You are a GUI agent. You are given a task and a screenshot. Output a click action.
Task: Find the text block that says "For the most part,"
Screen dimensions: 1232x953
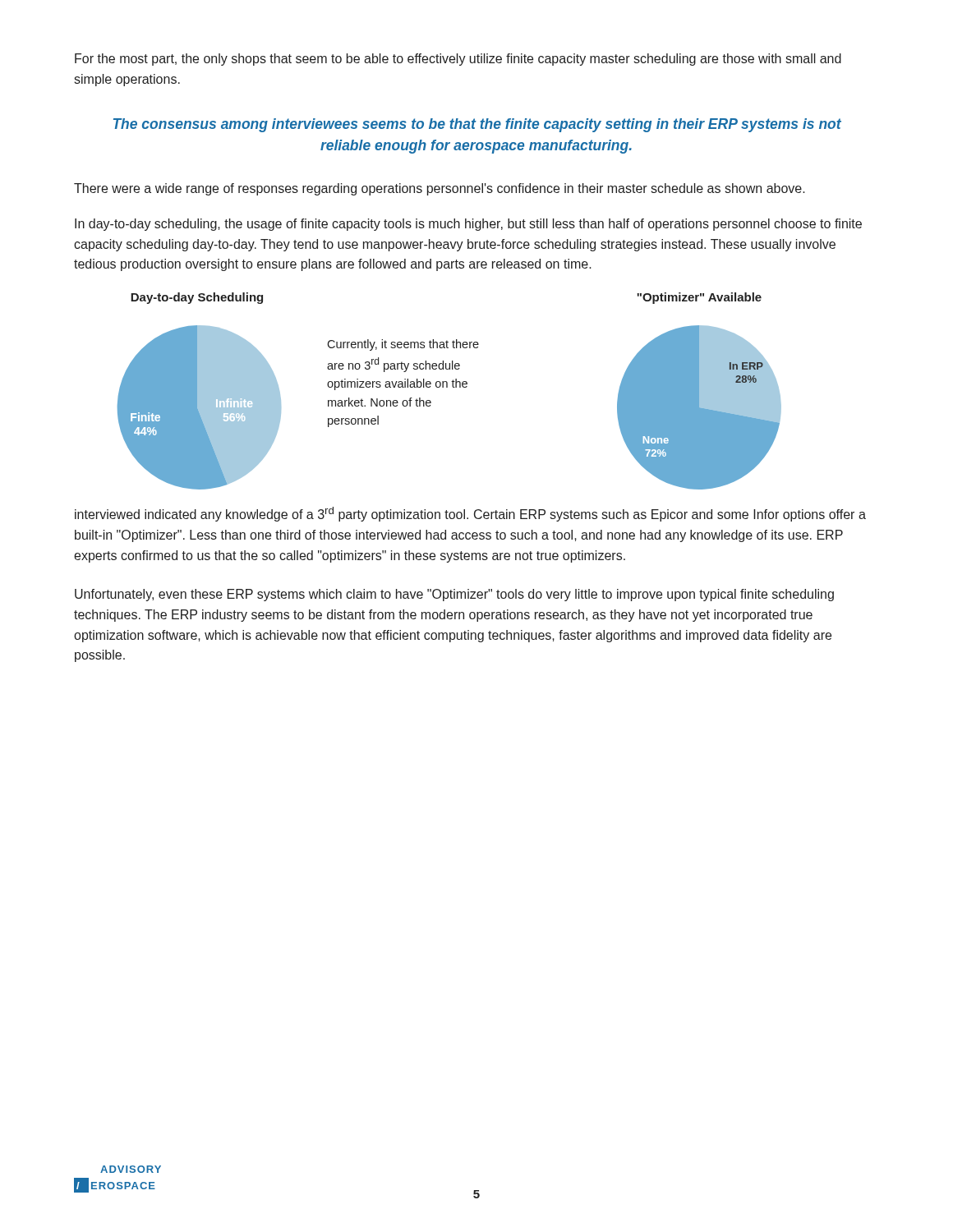coord(458,69)
